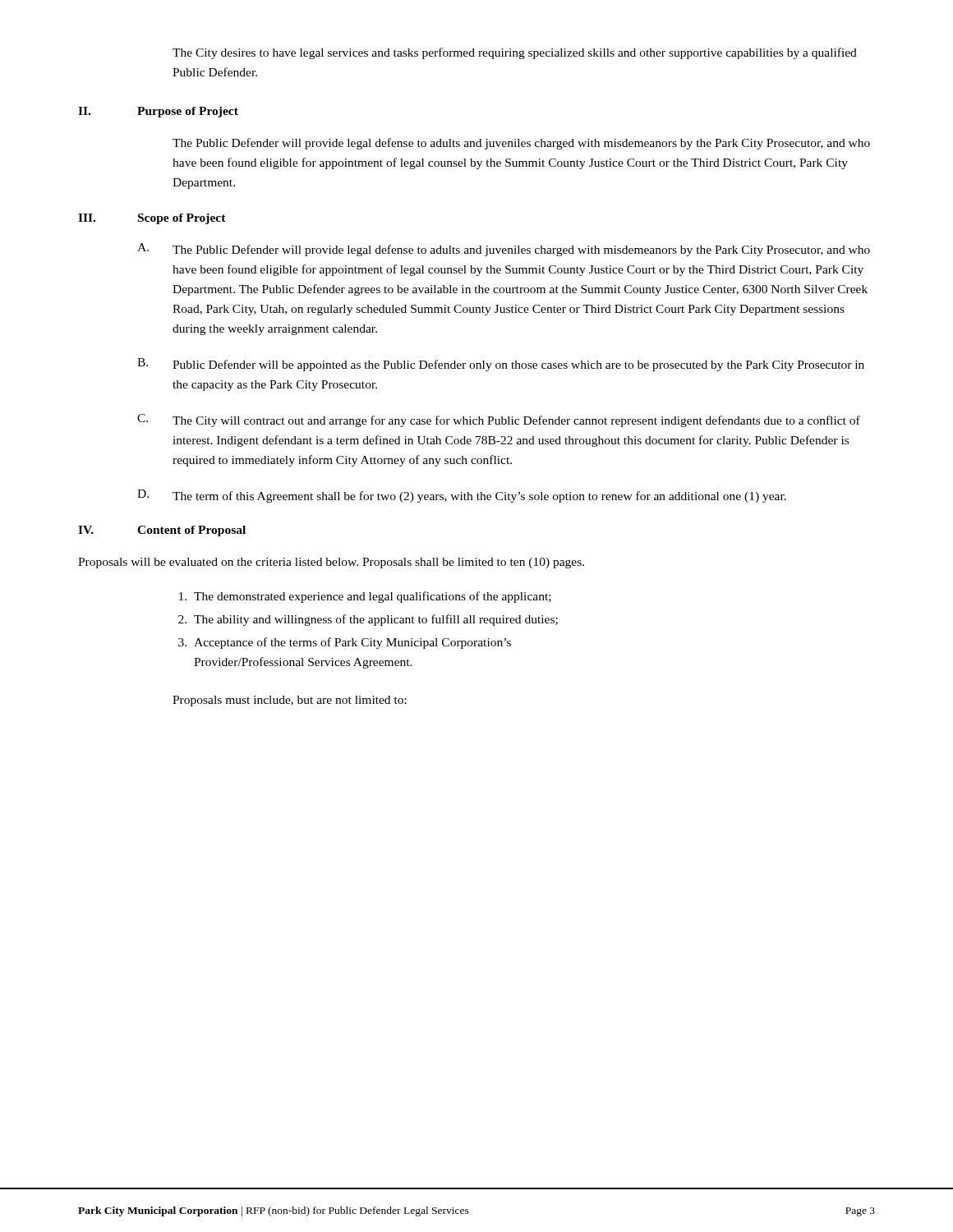
Task: Click on the text block containing "The Public Defender will provide legal defense to"
Action: pos(521,162)
